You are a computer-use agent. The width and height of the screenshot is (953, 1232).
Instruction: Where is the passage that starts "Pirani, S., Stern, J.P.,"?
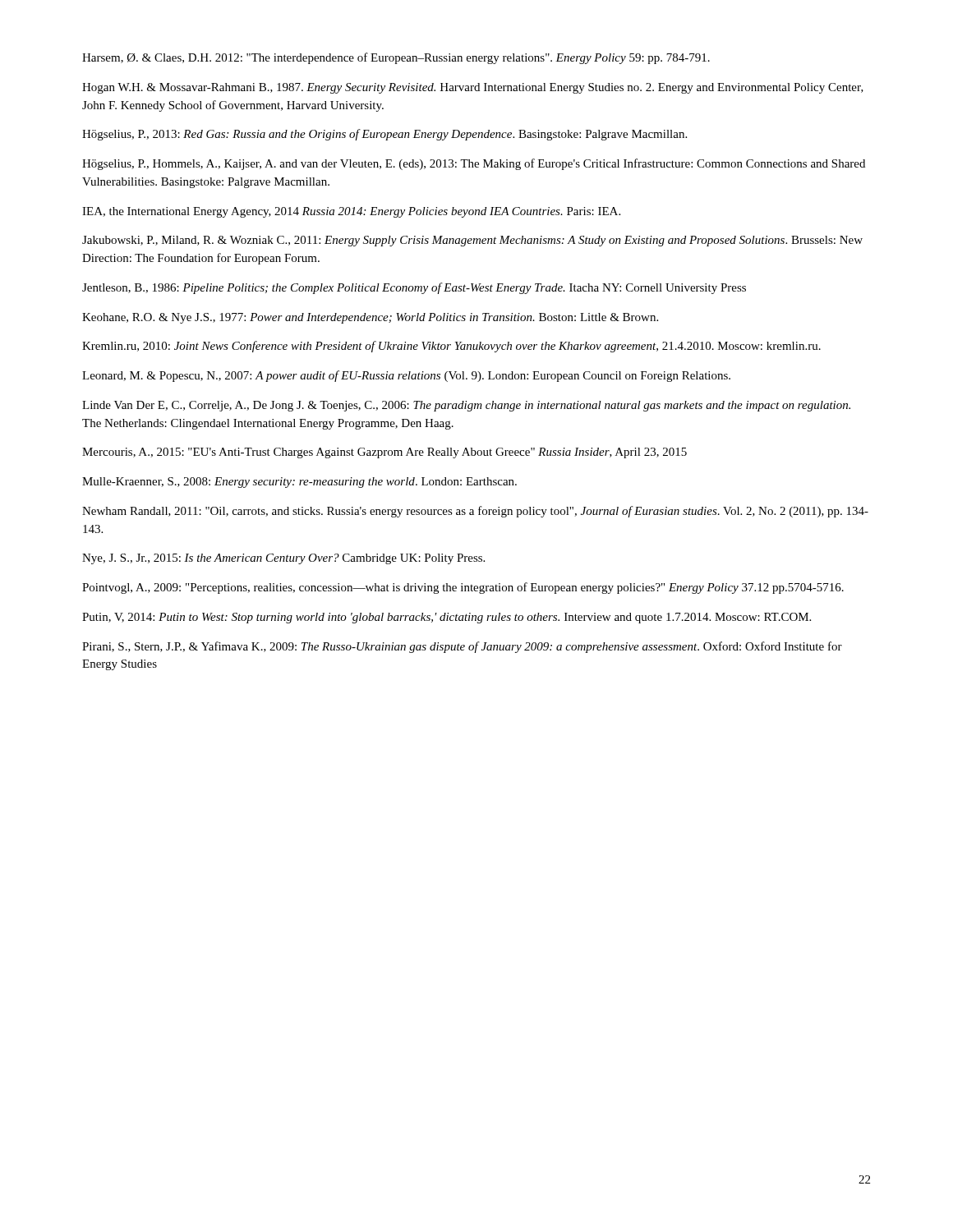click(462, 655)
